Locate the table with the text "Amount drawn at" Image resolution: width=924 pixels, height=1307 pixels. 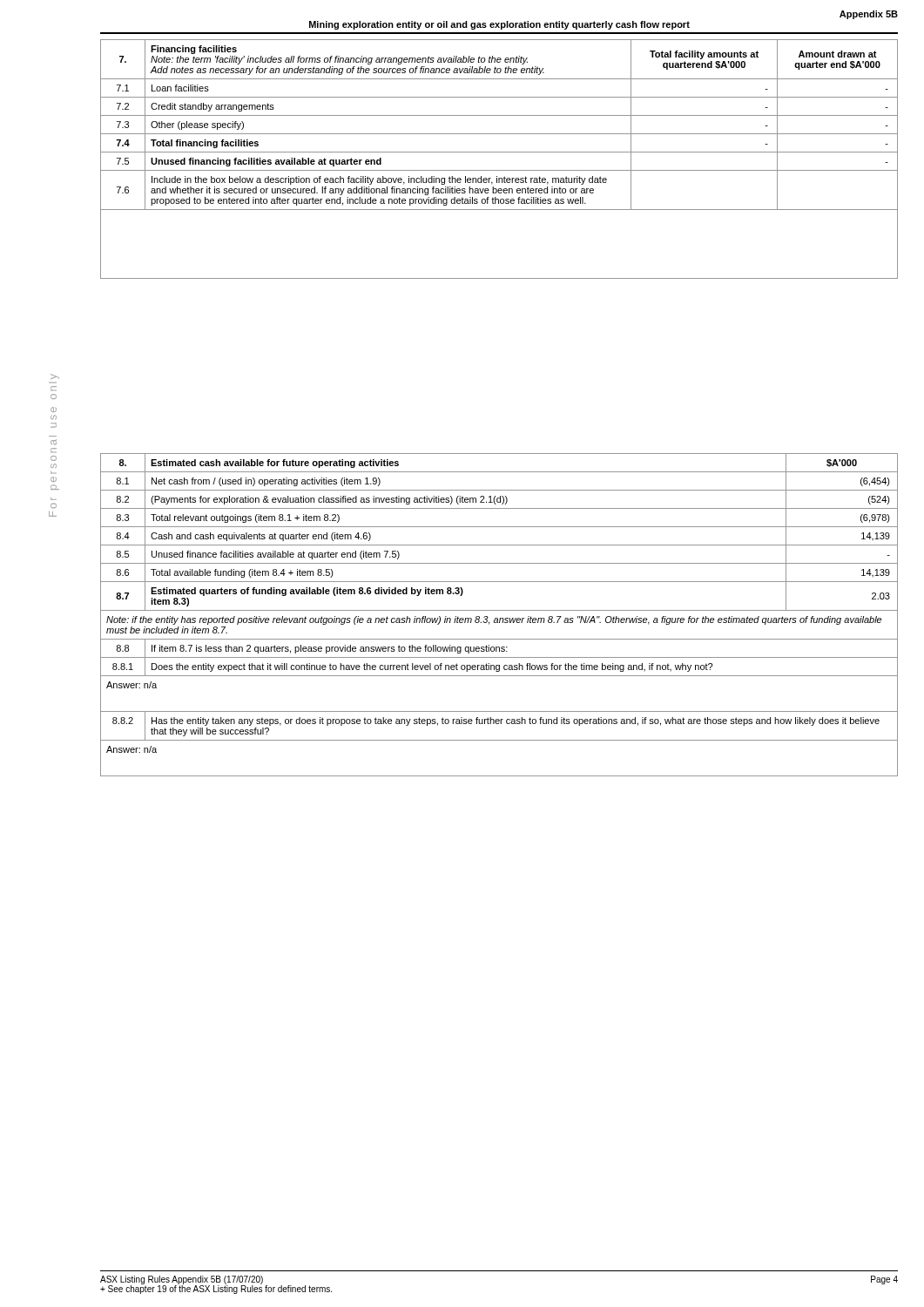(499, 159)
